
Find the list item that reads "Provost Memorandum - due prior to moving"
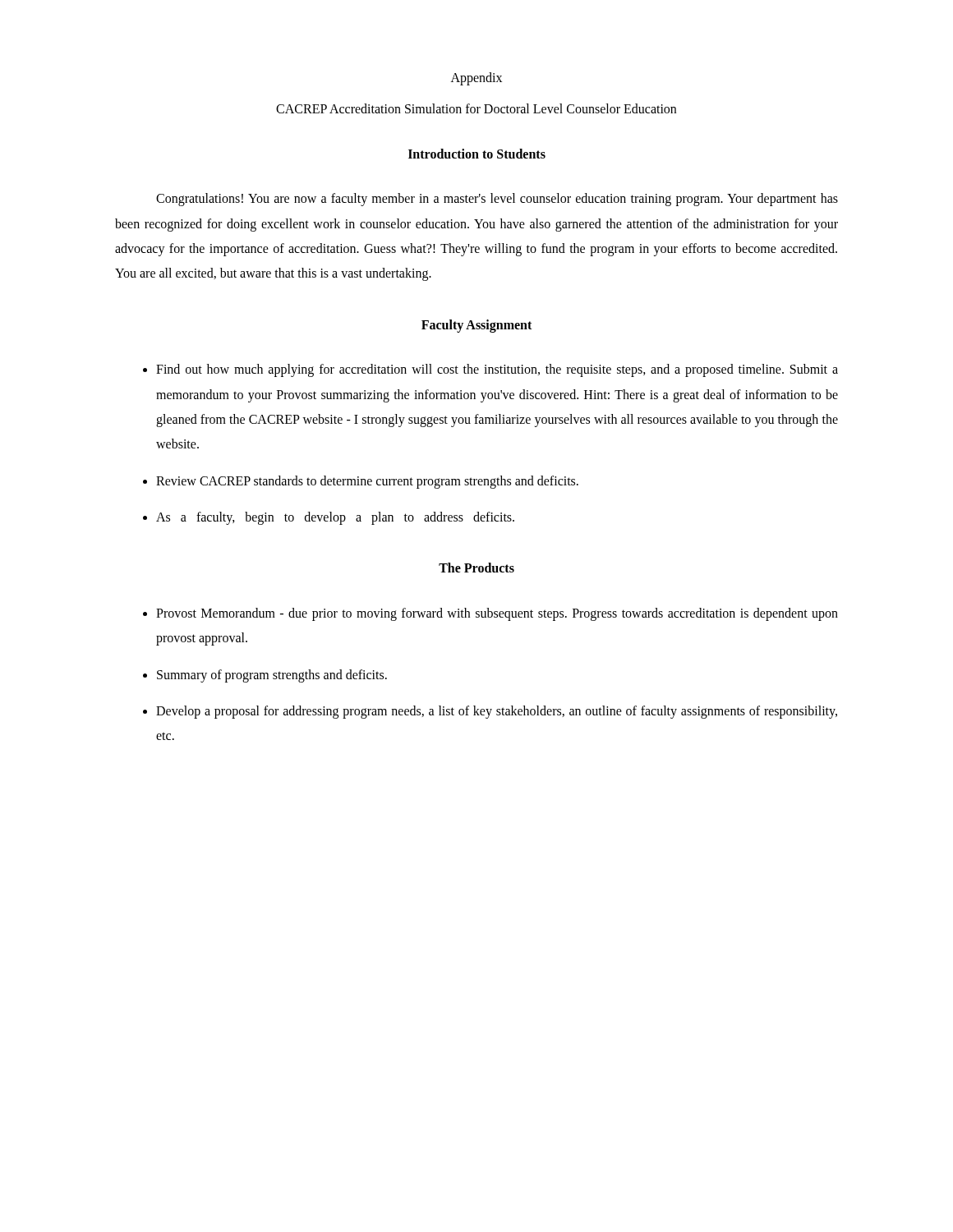coord(497,625)
